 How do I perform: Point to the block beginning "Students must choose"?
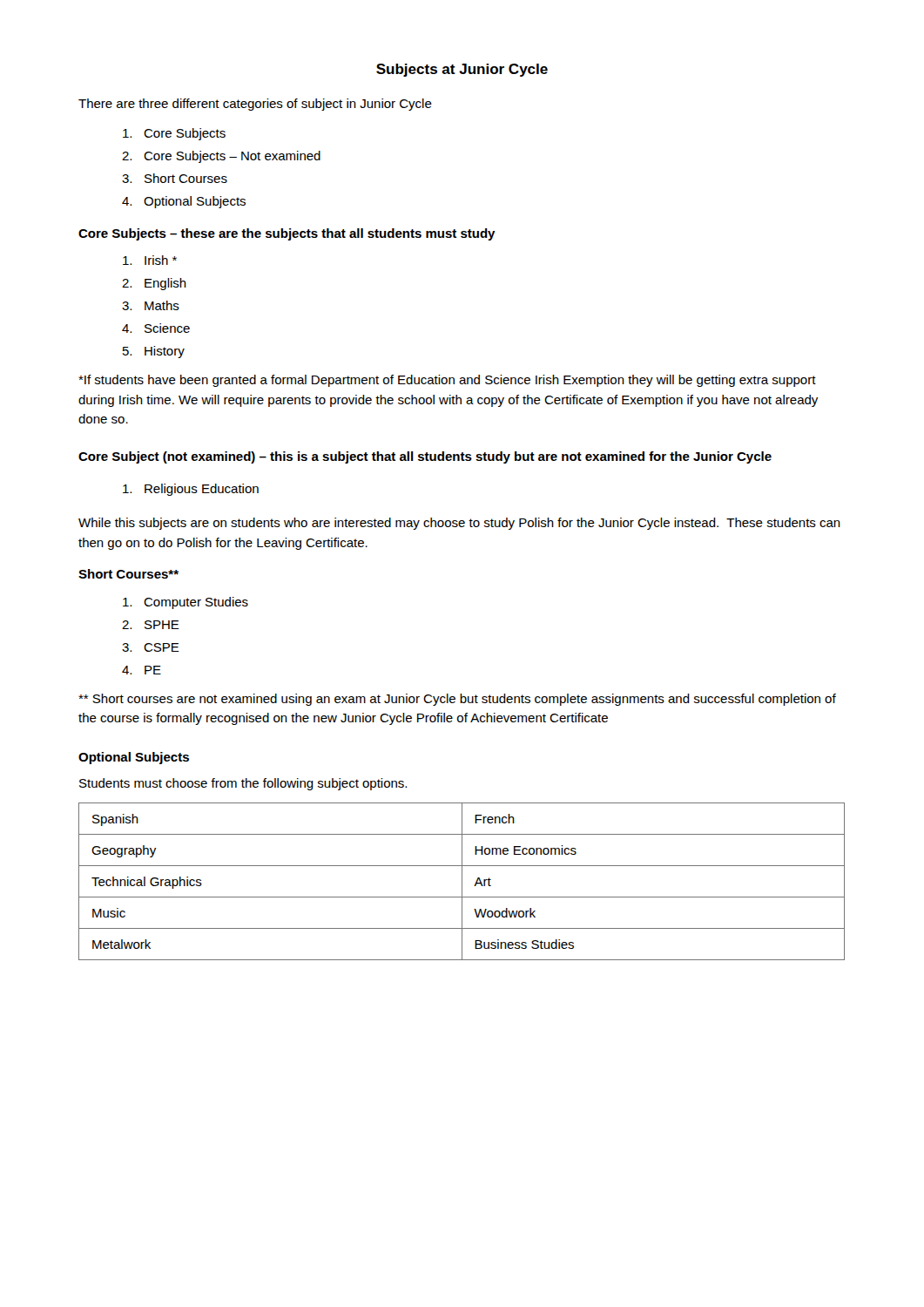click(x=243, y=783)
